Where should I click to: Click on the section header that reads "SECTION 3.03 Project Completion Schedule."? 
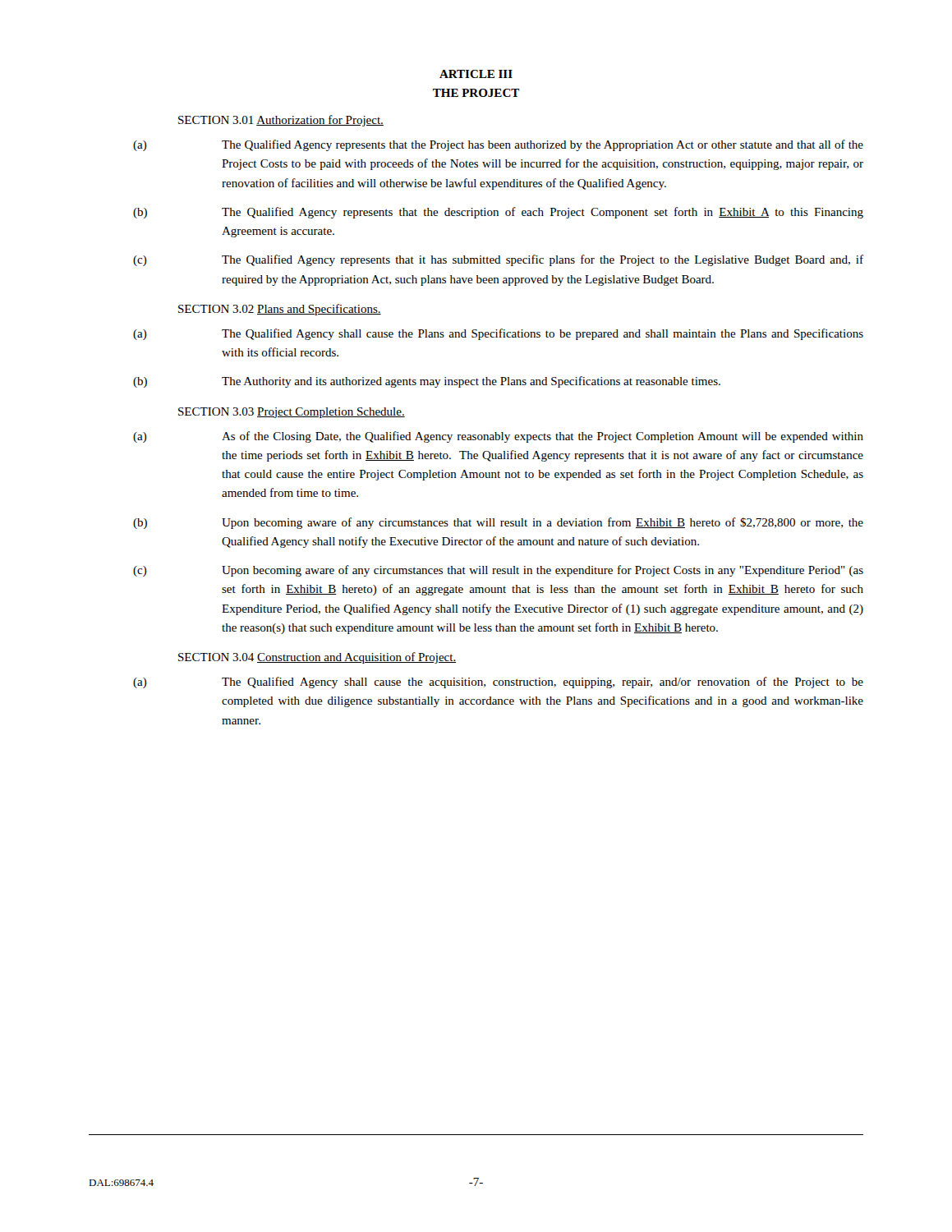pyautogui.click(x=291, y=411)
